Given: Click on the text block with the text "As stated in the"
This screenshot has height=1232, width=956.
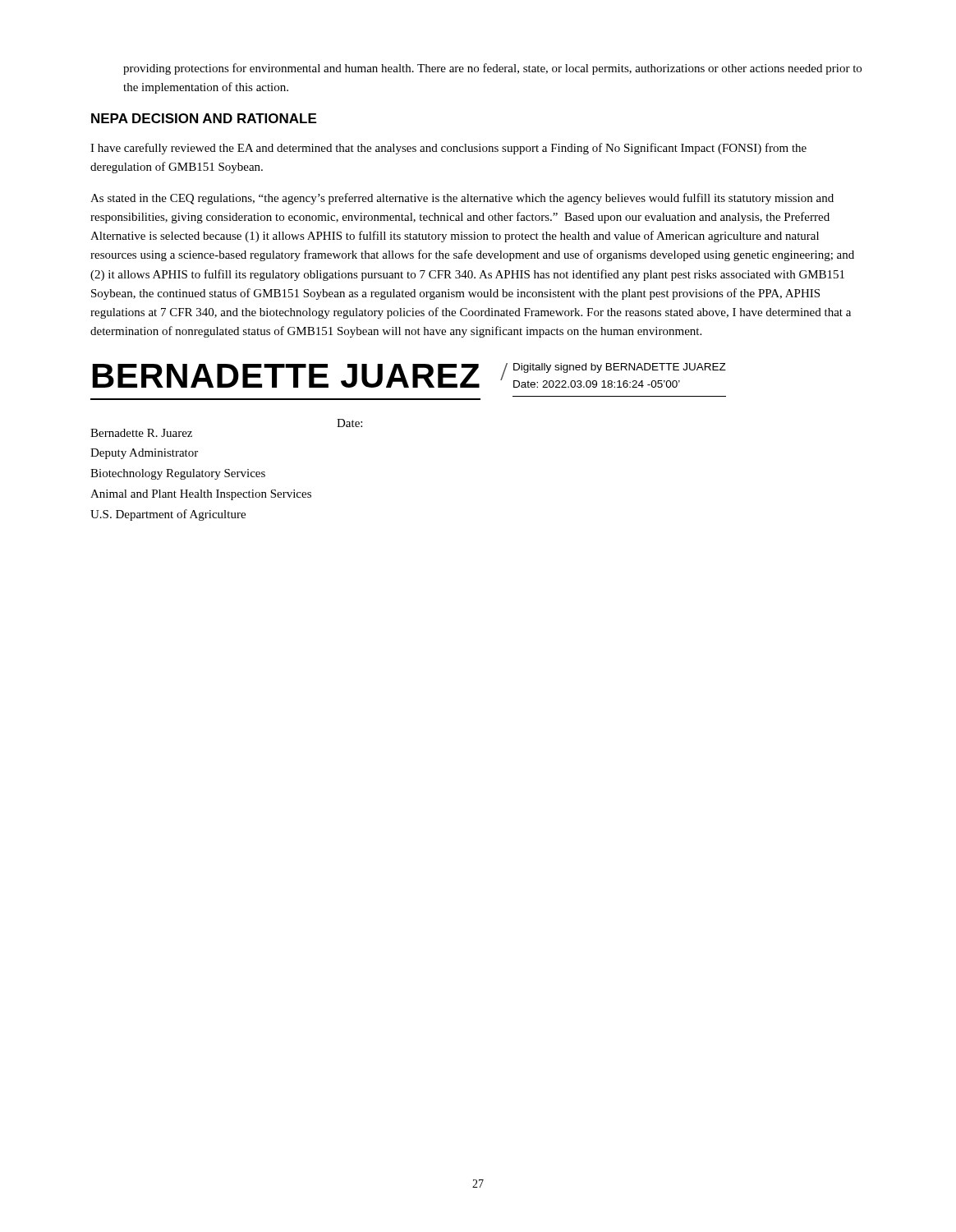Looking at the screenshot, I should (x=472, y=264).
